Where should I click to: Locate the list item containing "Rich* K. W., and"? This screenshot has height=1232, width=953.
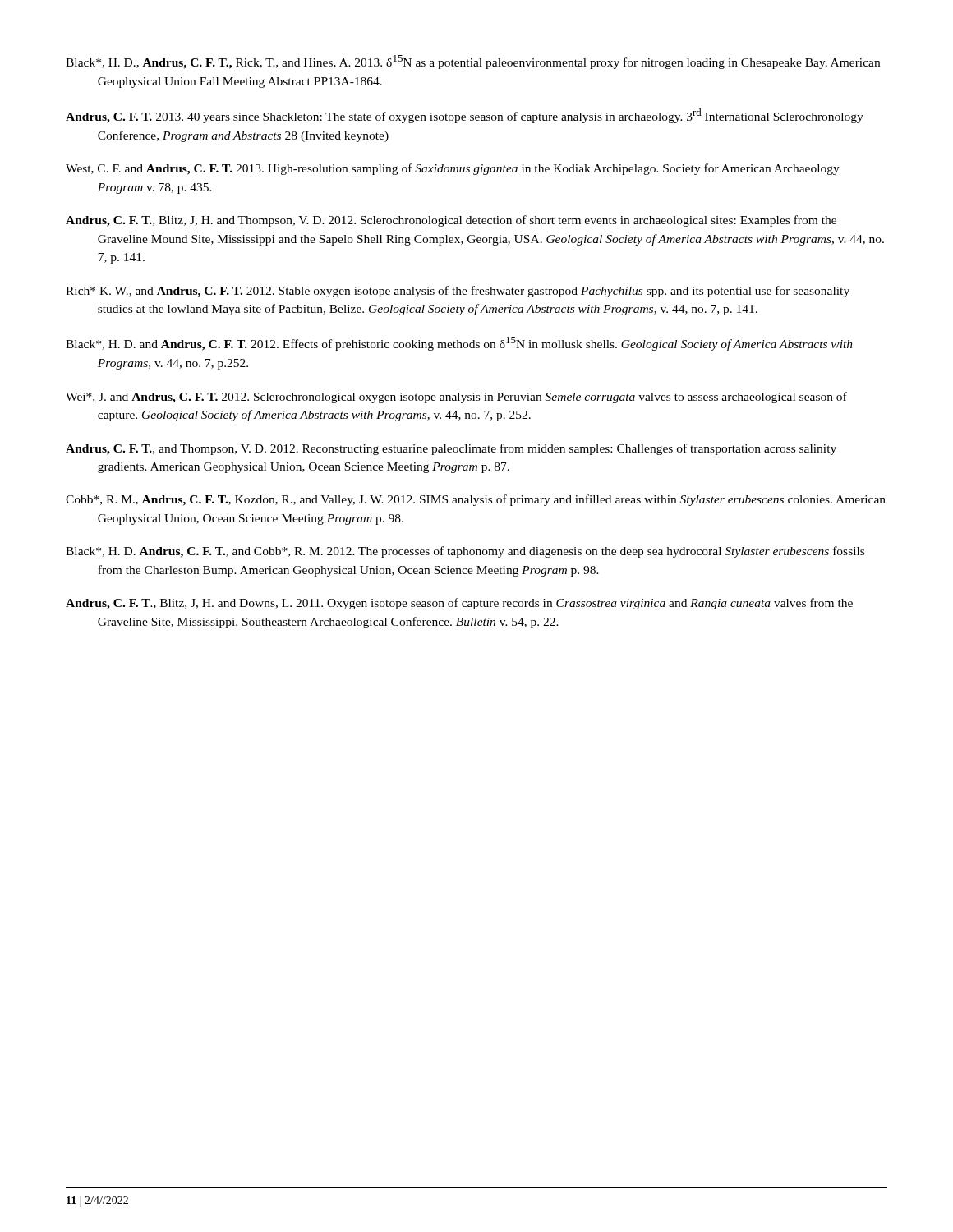pyautogui.click(x=458, y=299)
